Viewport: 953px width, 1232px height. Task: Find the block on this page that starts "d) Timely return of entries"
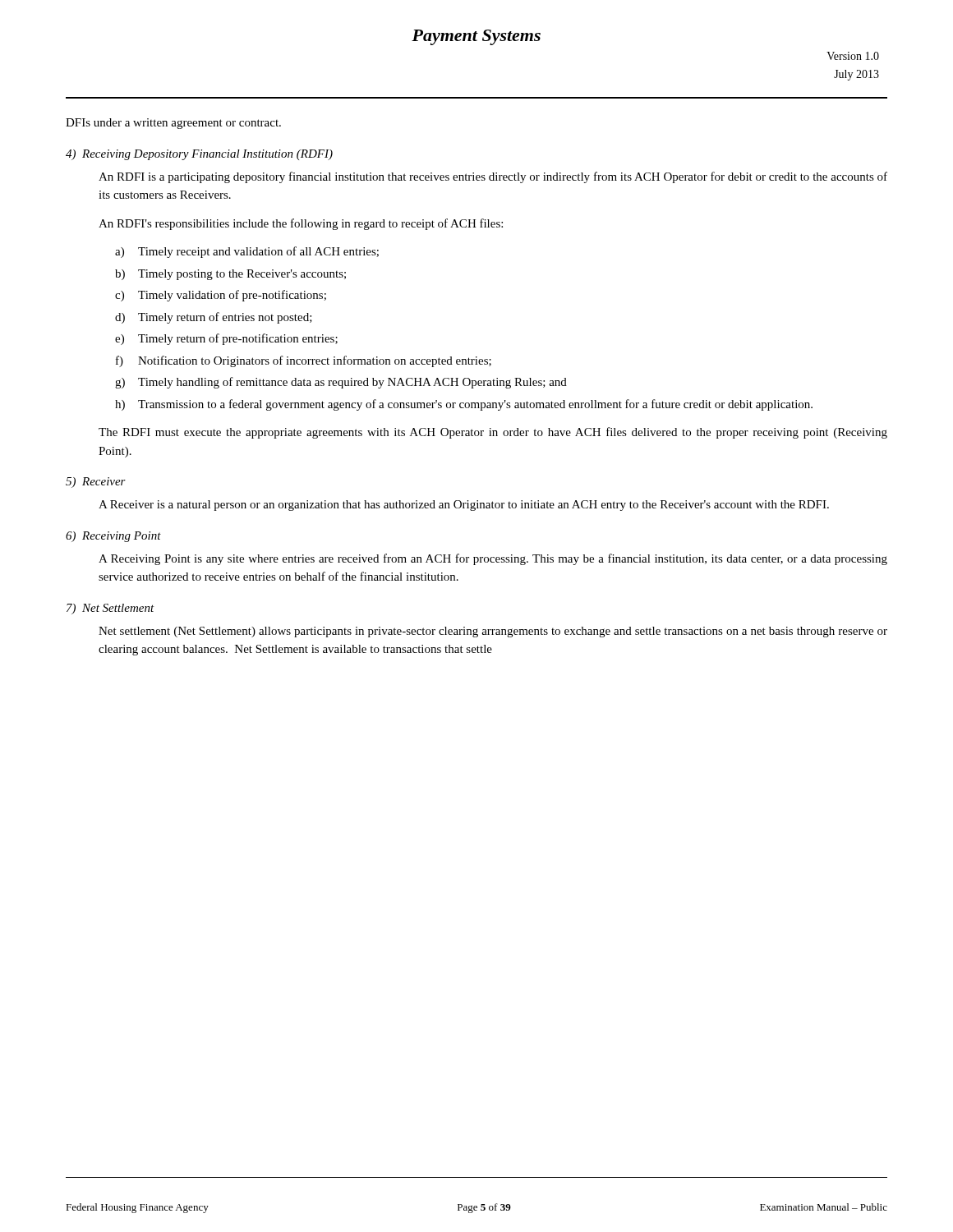click(x=214, y=318)
